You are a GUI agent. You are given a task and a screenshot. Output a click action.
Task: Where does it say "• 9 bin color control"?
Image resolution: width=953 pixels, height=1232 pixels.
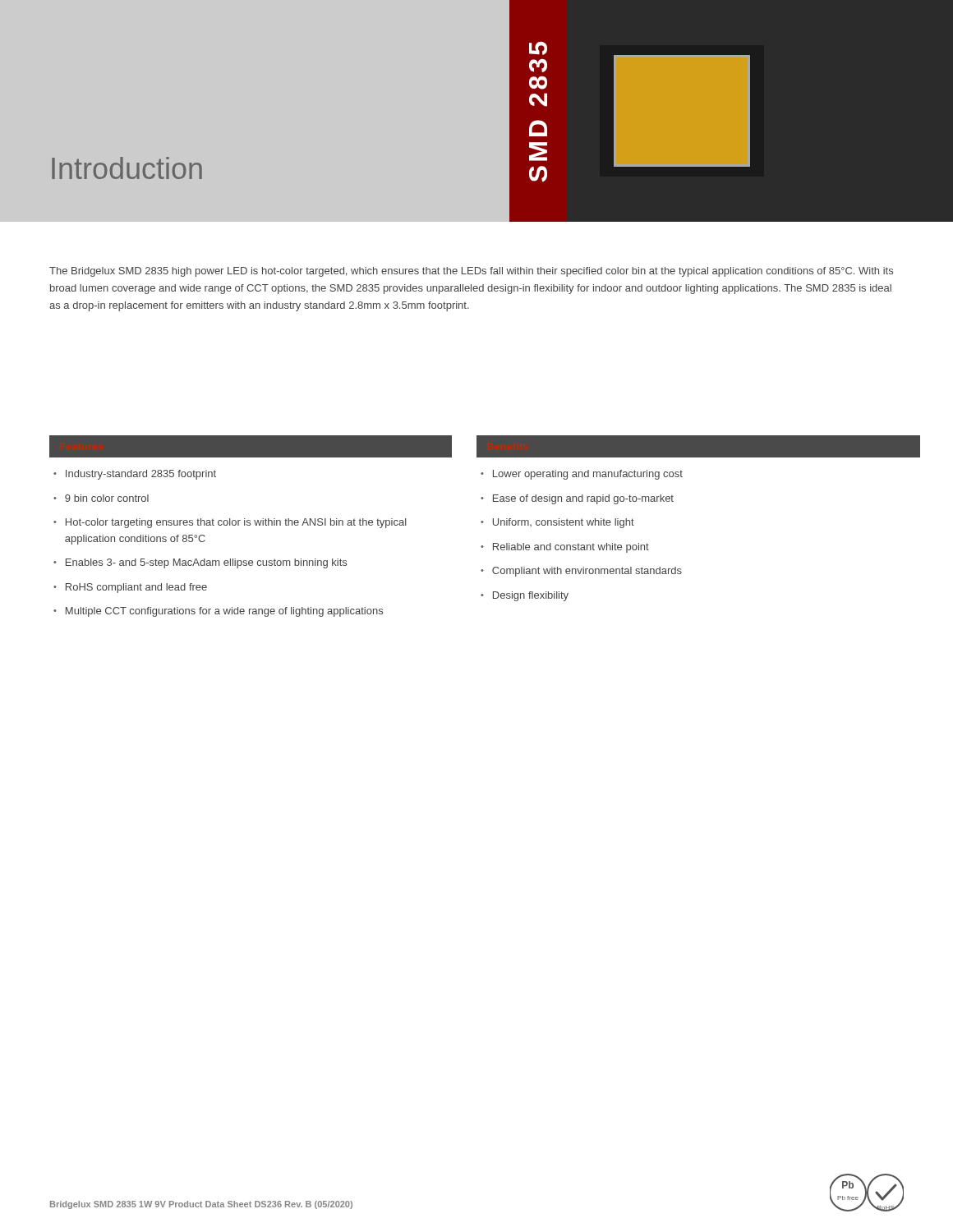(x=101, y=498)
